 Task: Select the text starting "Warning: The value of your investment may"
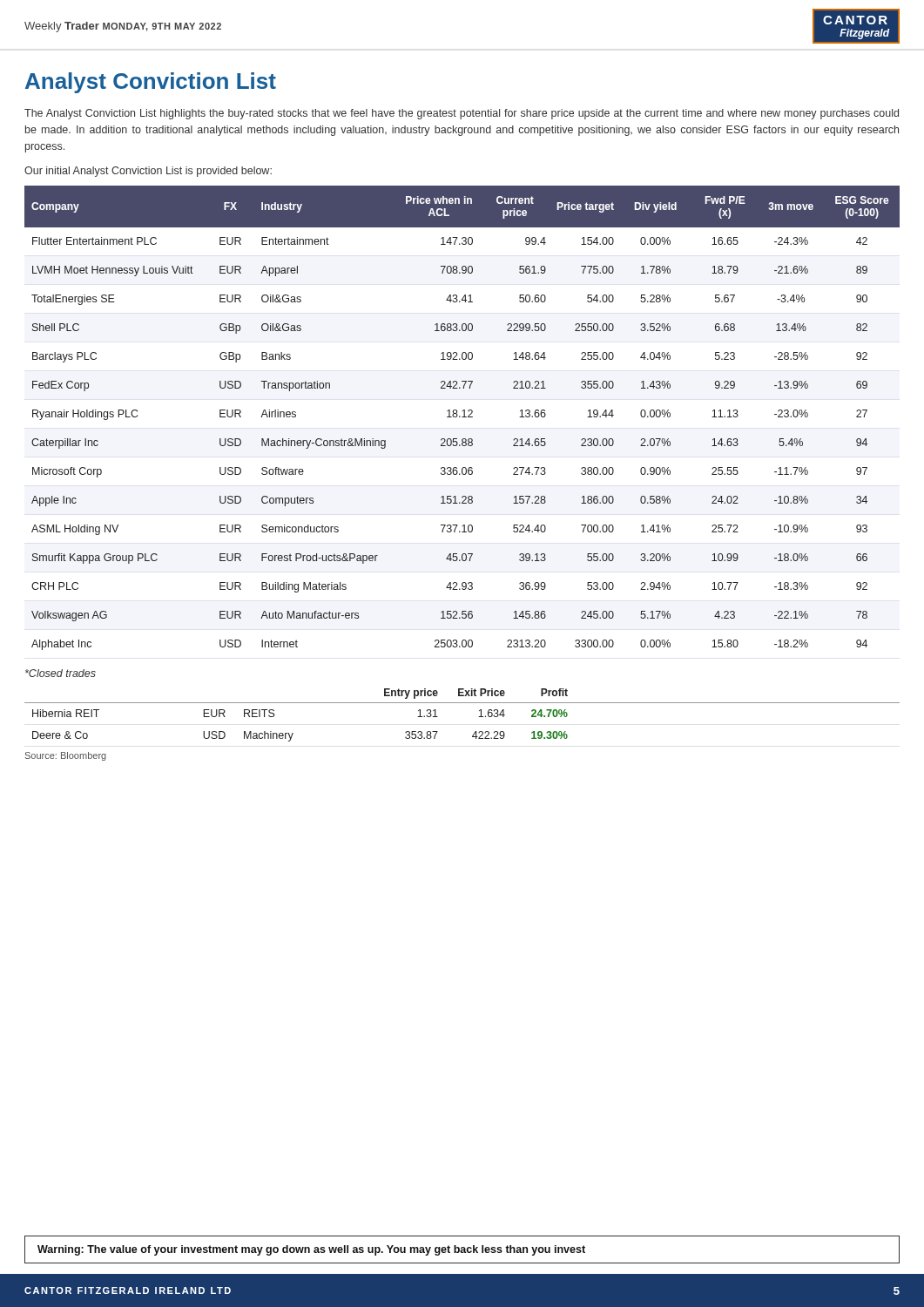coord(311,1249)
